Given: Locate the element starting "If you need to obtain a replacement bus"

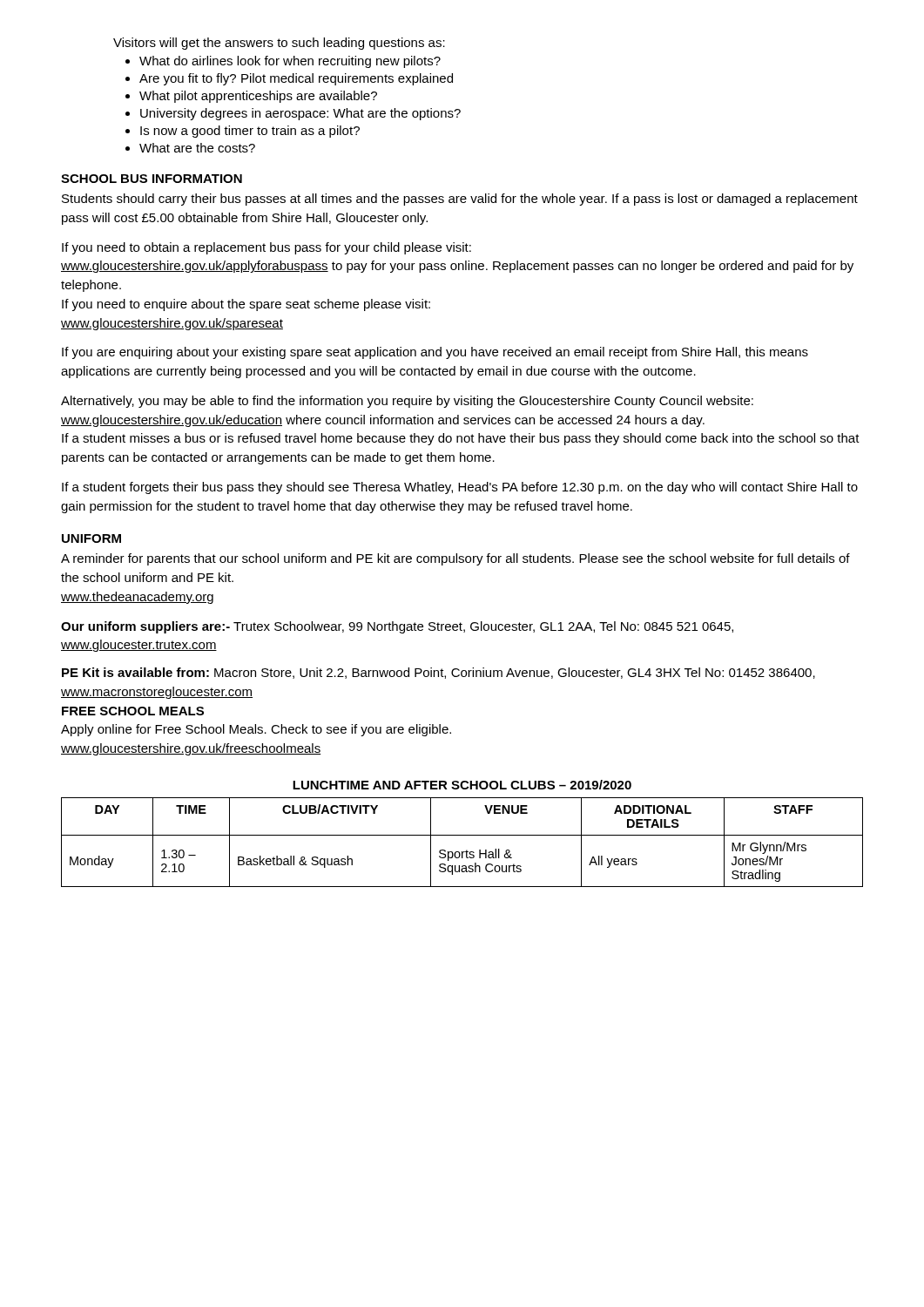Looking at the screenshot, I should (266, 248).
